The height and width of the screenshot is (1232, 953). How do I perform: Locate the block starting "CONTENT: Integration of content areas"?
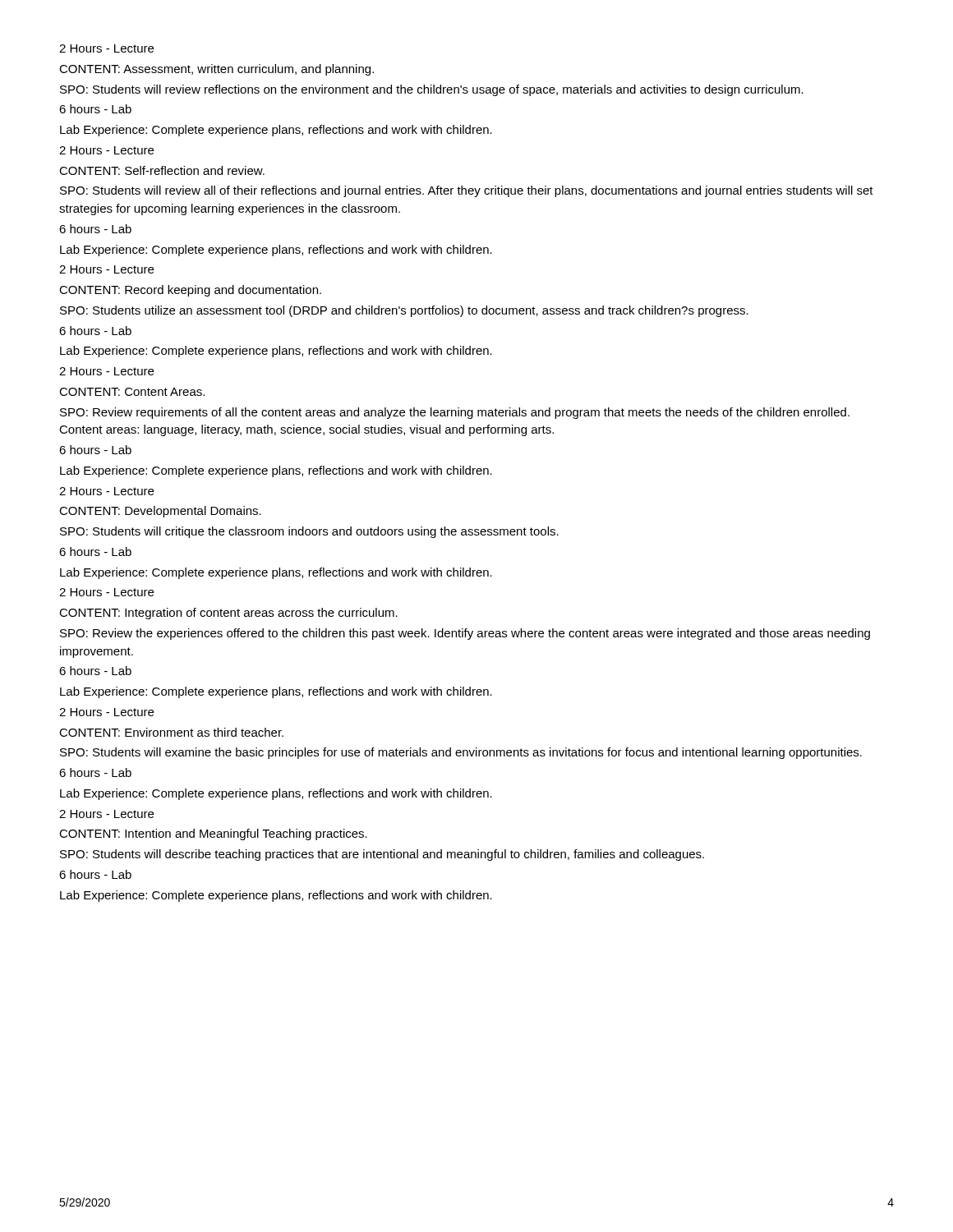click(228, 614)
